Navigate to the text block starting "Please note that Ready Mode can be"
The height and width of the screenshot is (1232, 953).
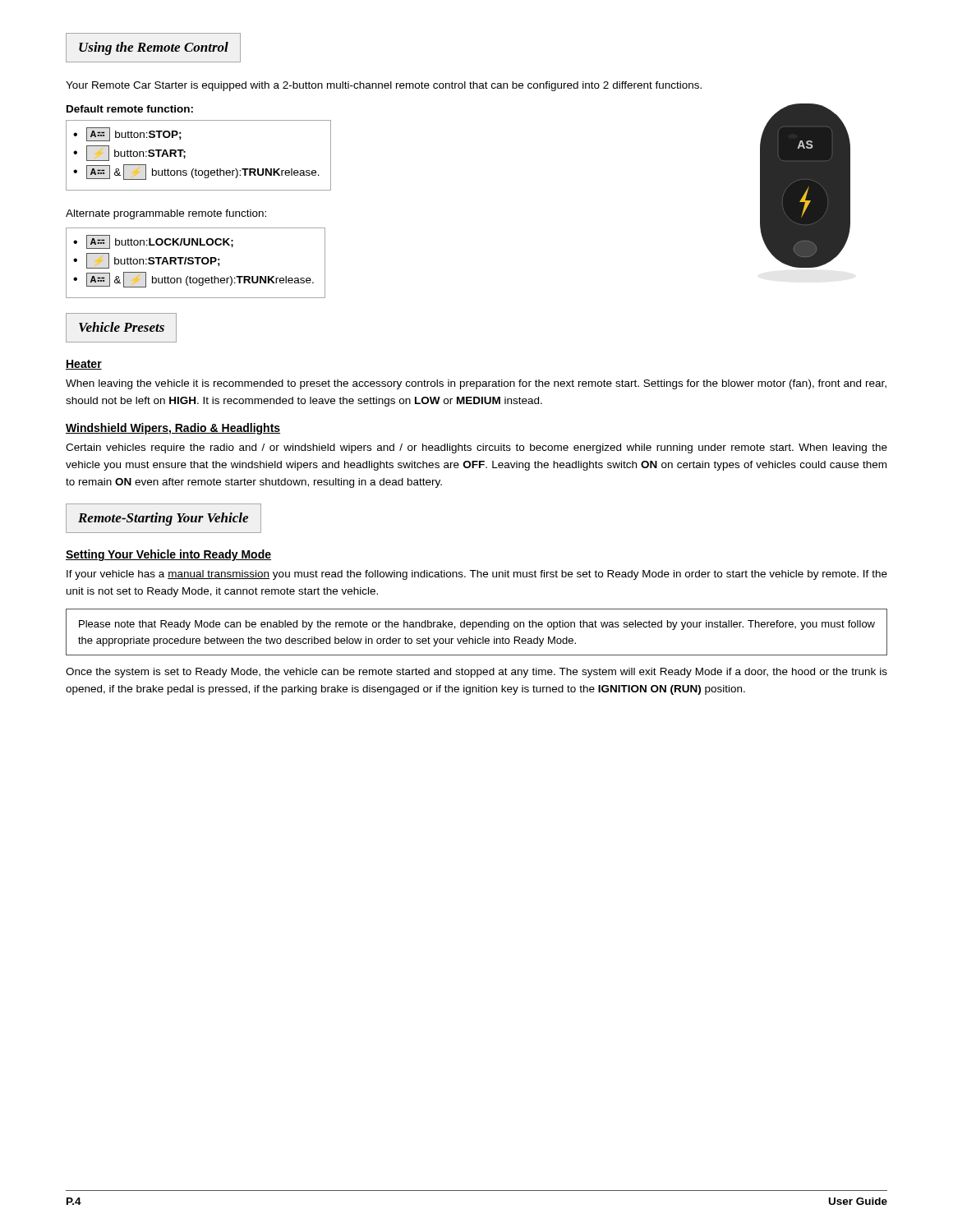[x=476, y=632]
